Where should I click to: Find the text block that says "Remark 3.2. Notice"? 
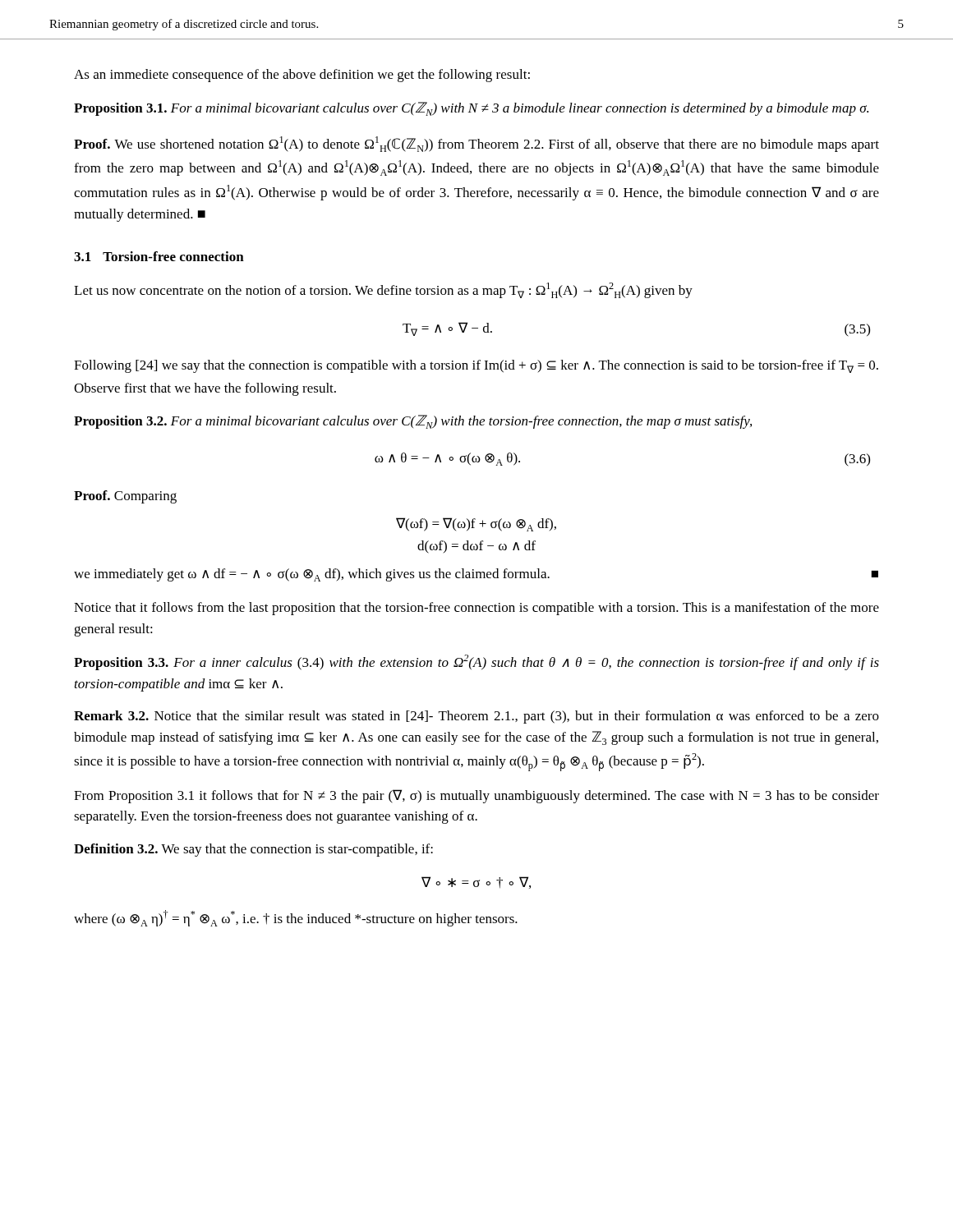pyautogui.click(x=476, y=740)
